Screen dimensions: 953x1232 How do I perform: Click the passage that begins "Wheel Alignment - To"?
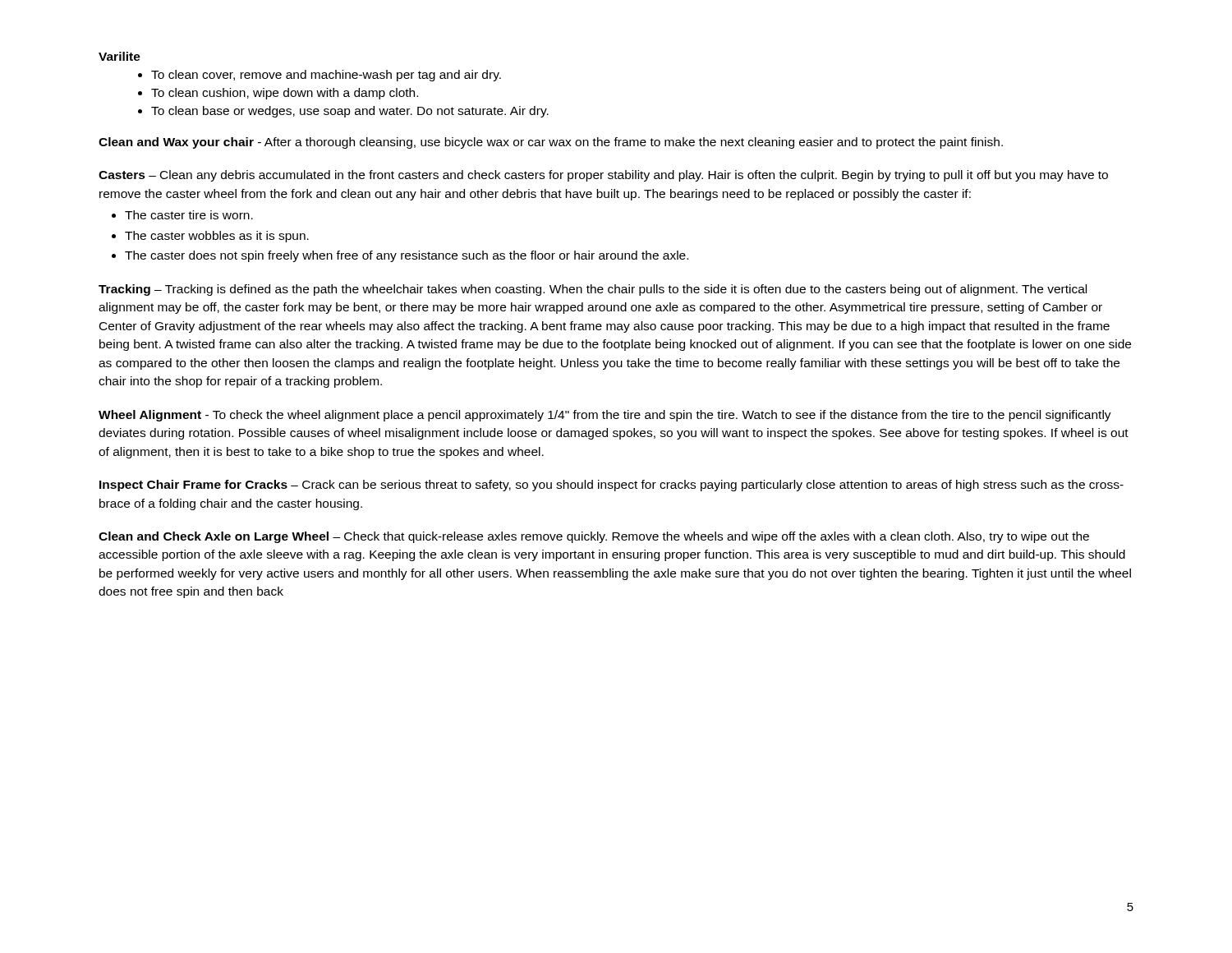pos(613,433)
